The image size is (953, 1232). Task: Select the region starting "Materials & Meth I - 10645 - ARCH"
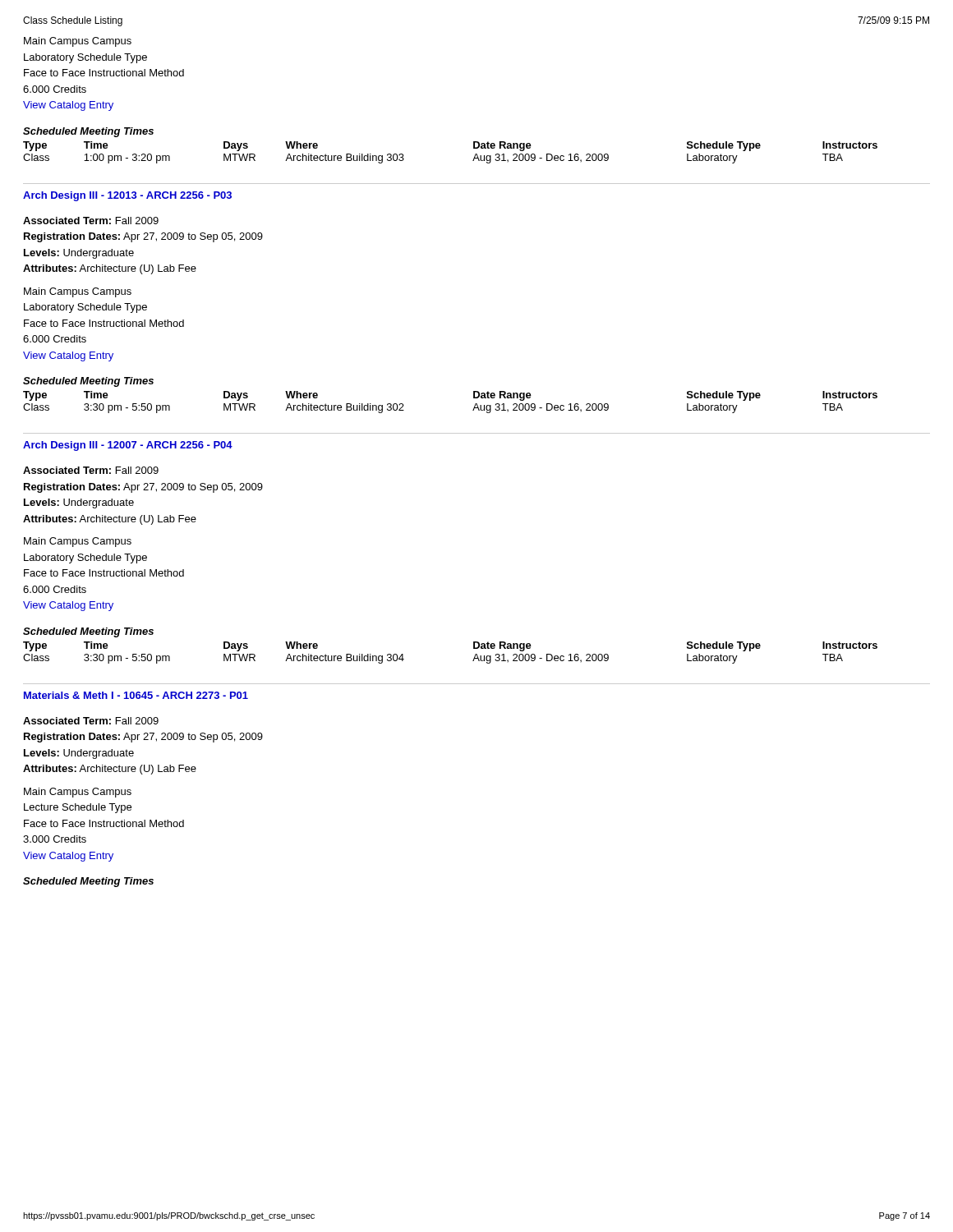coord(136,695)
